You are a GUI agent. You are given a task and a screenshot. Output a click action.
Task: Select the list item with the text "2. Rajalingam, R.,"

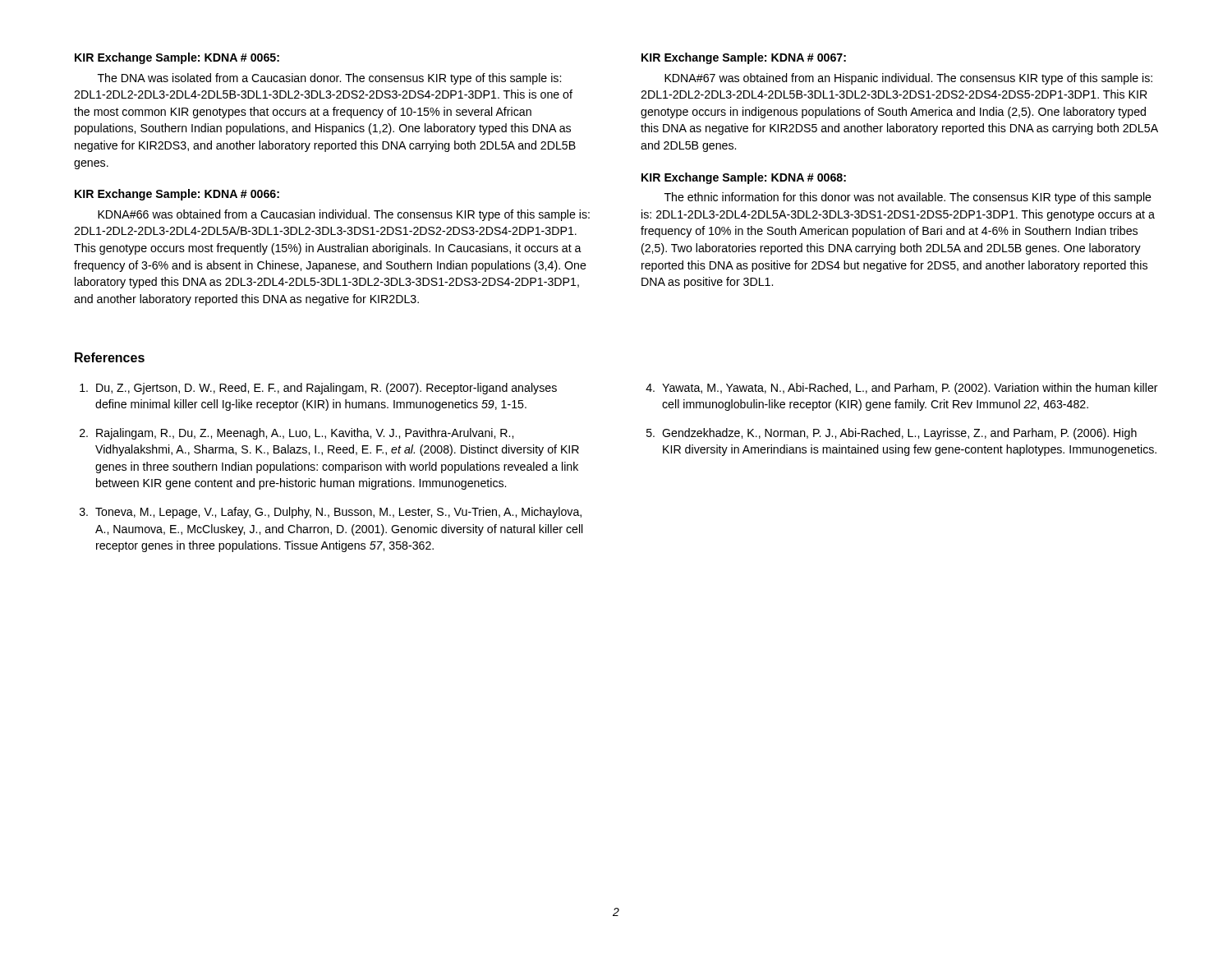pos(333,458)
